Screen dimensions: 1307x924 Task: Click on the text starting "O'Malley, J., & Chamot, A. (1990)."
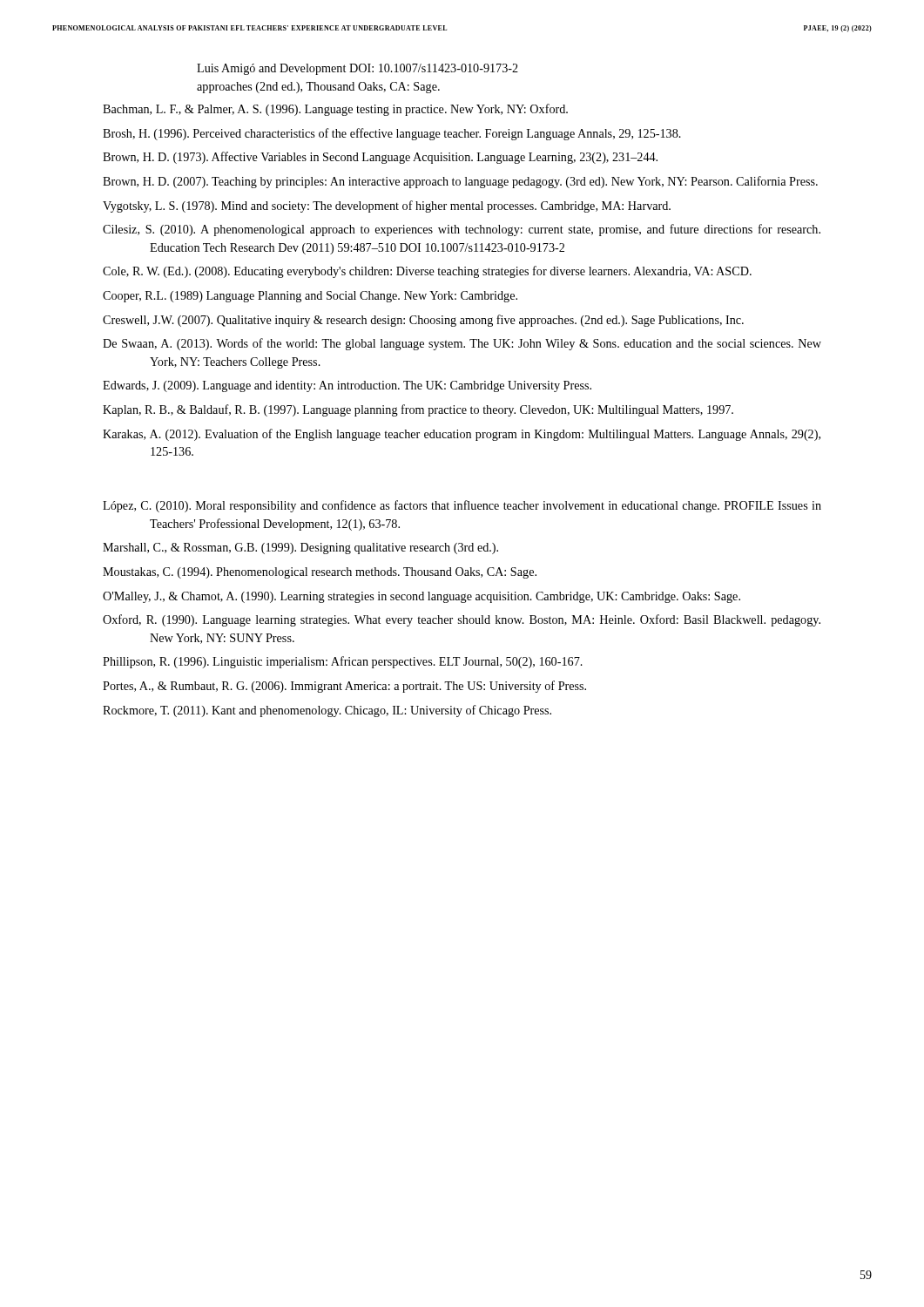tap(422, 596)
